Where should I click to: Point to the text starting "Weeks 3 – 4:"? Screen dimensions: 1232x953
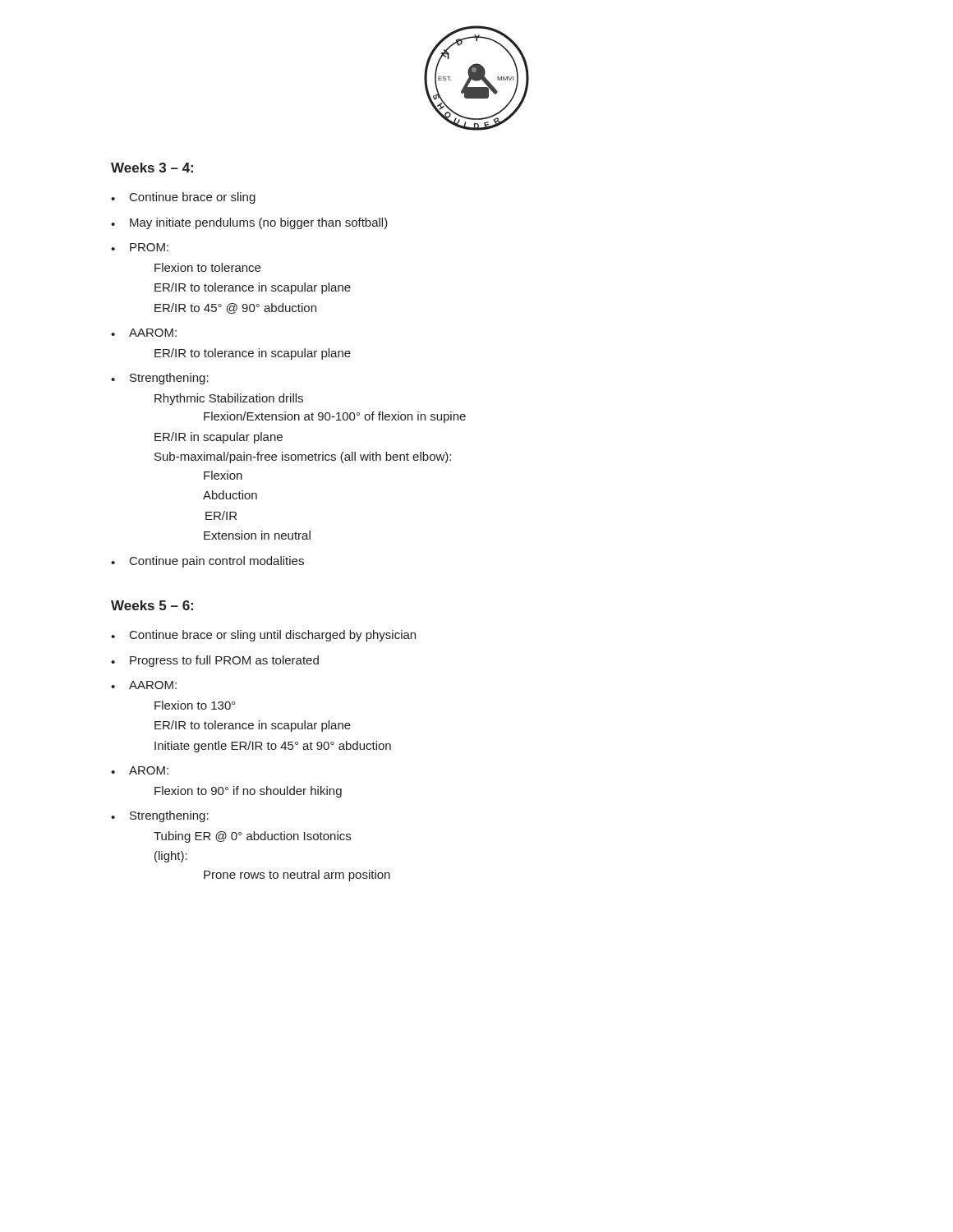point(153,168)
